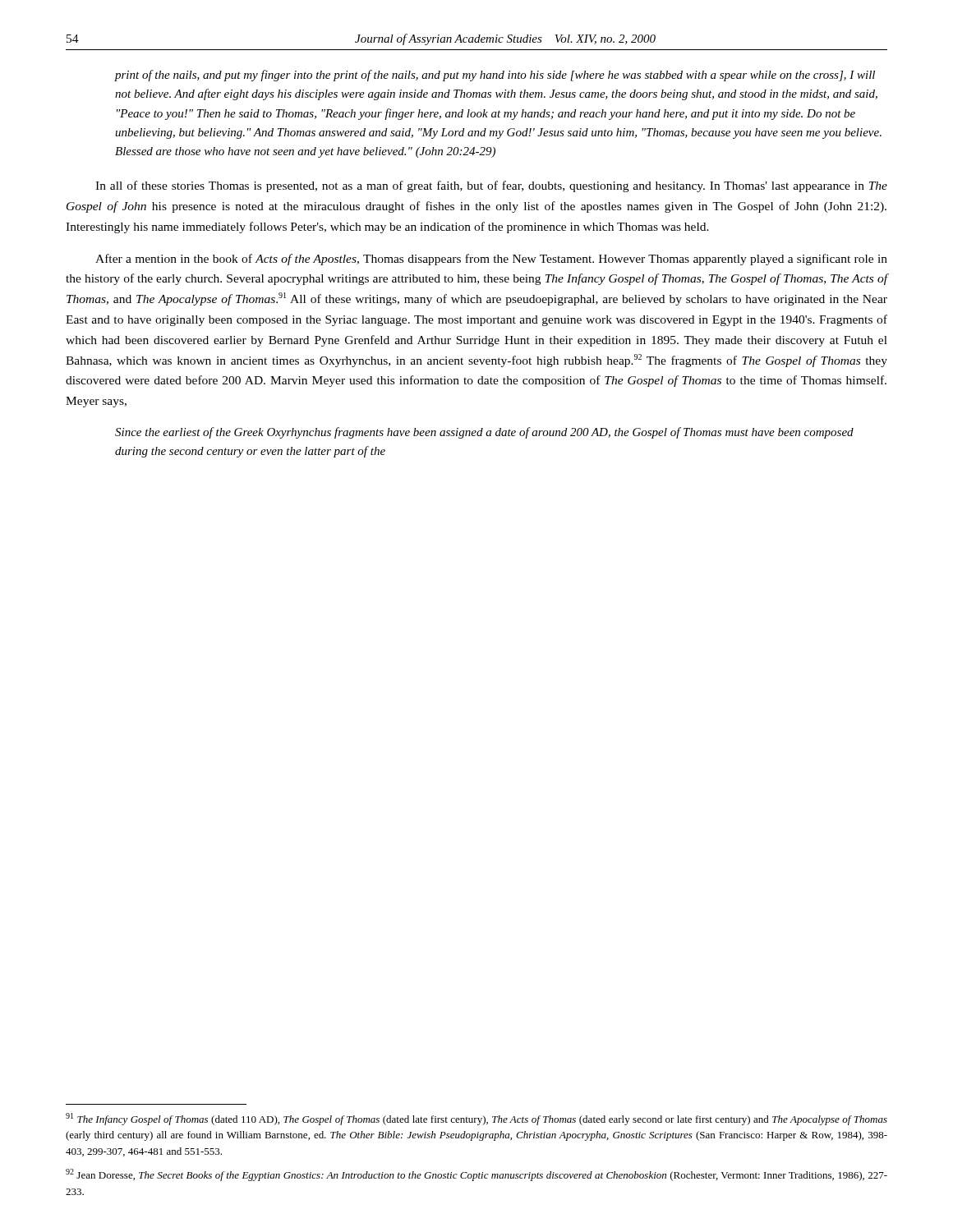Select the text starting "92 Jean Doresse, The Secret Books of"

476,1182
